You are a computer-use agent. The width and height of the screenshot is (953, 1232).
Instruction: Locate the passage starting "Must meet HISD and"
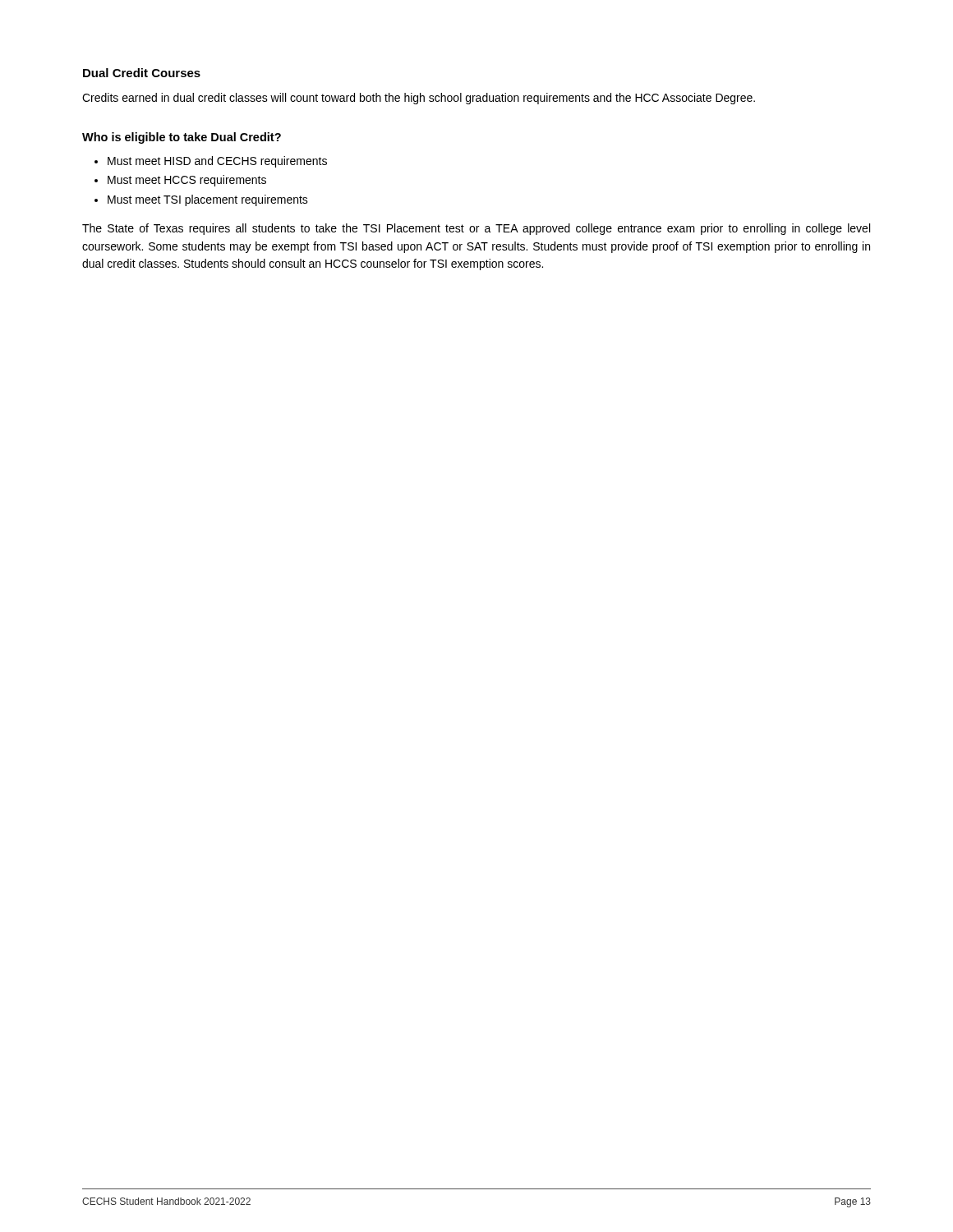(217, 161)
